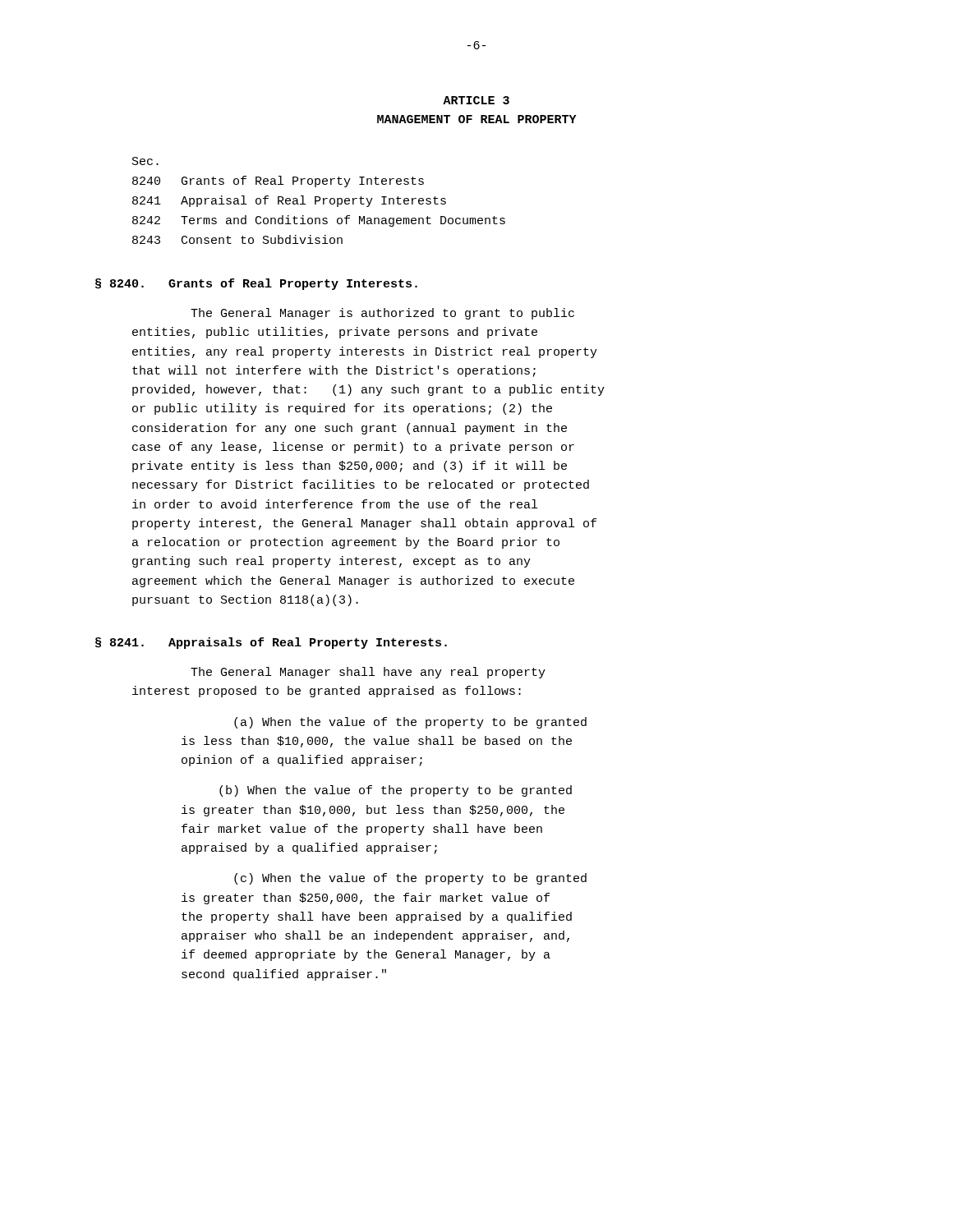The height and width of the screenshot is (1232, 953).
Task: Point to "§ 8240. Grants of Real Property Interests."
Action: click(x=257, y=285)
